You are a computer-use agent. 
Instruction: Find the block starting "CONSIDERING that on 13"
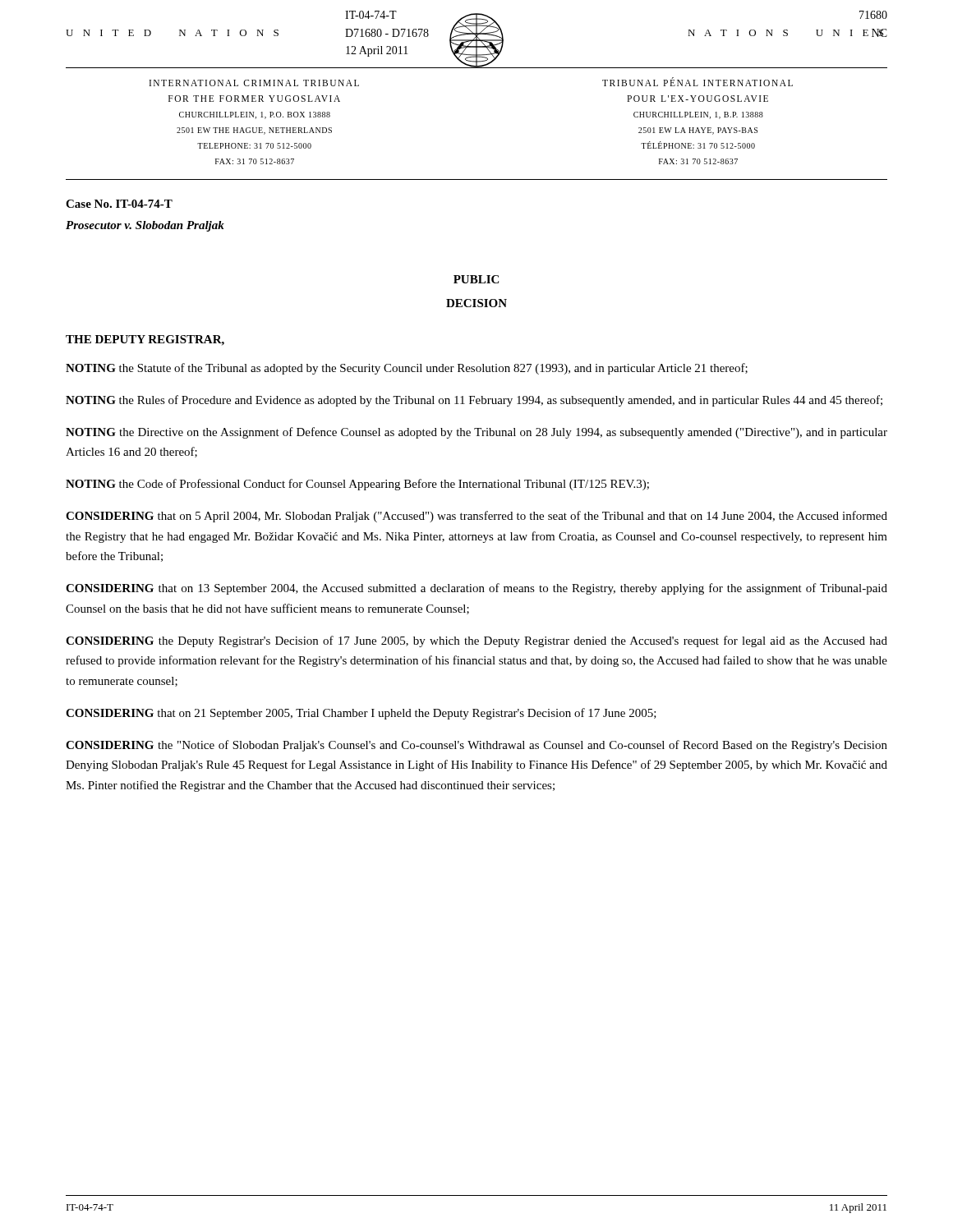tap(476, 598)
